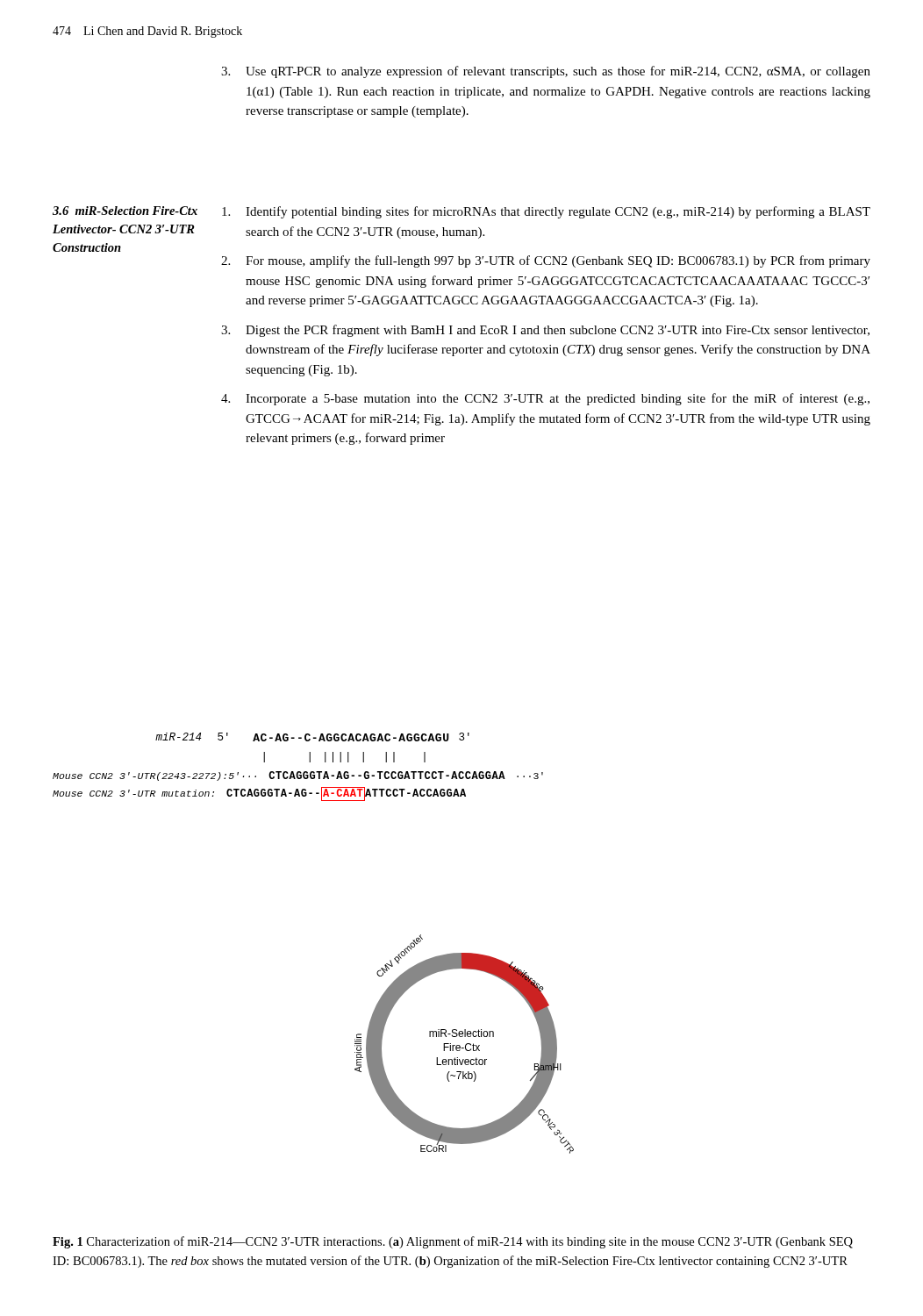Point to the block beginning "2. For mouse, amplify the full-length 997"
This screenshot has width=923, height=1316.
coord(546,281)
